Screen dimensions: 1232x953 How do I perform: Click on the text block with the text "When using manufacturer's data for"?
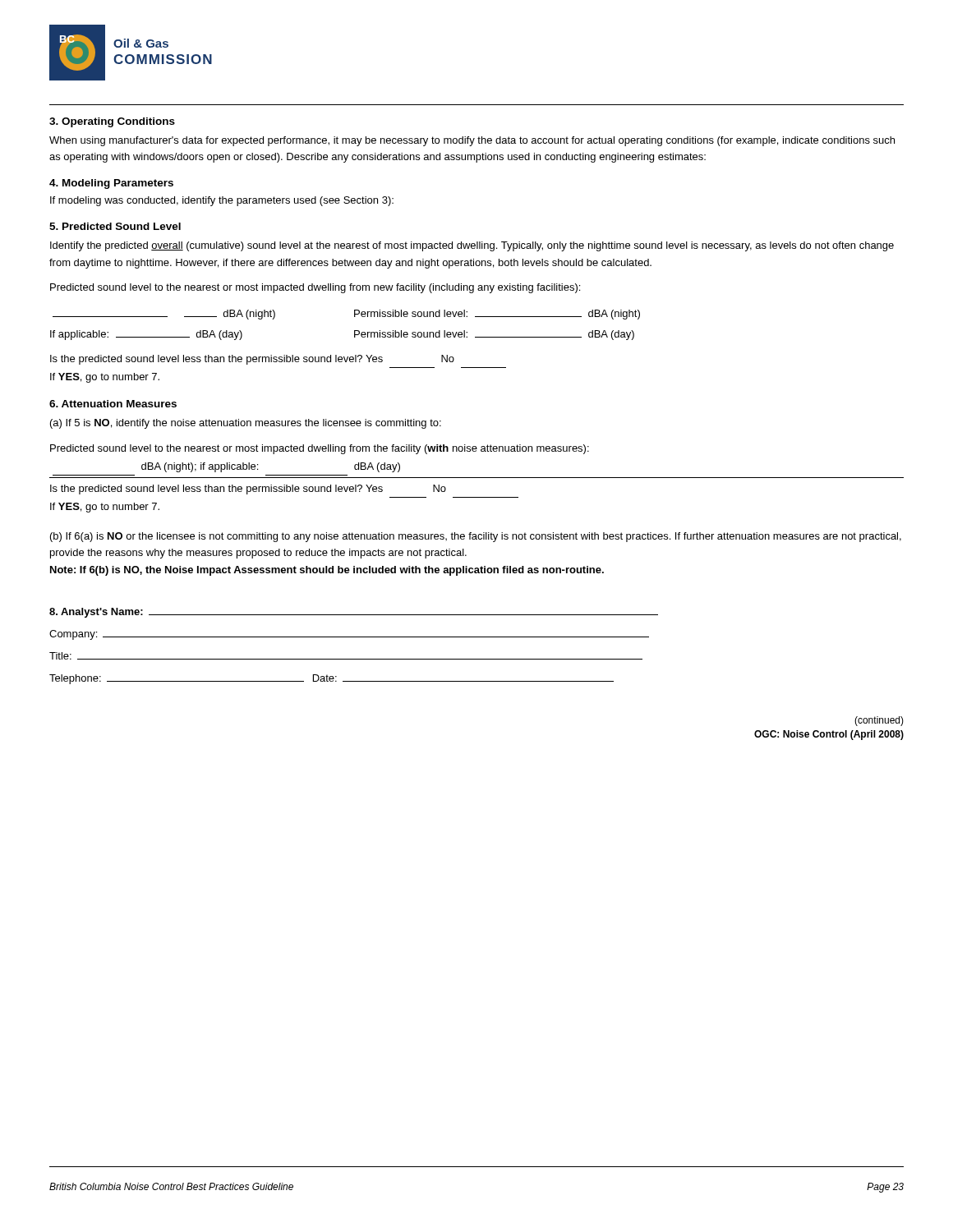coord(472,148)
